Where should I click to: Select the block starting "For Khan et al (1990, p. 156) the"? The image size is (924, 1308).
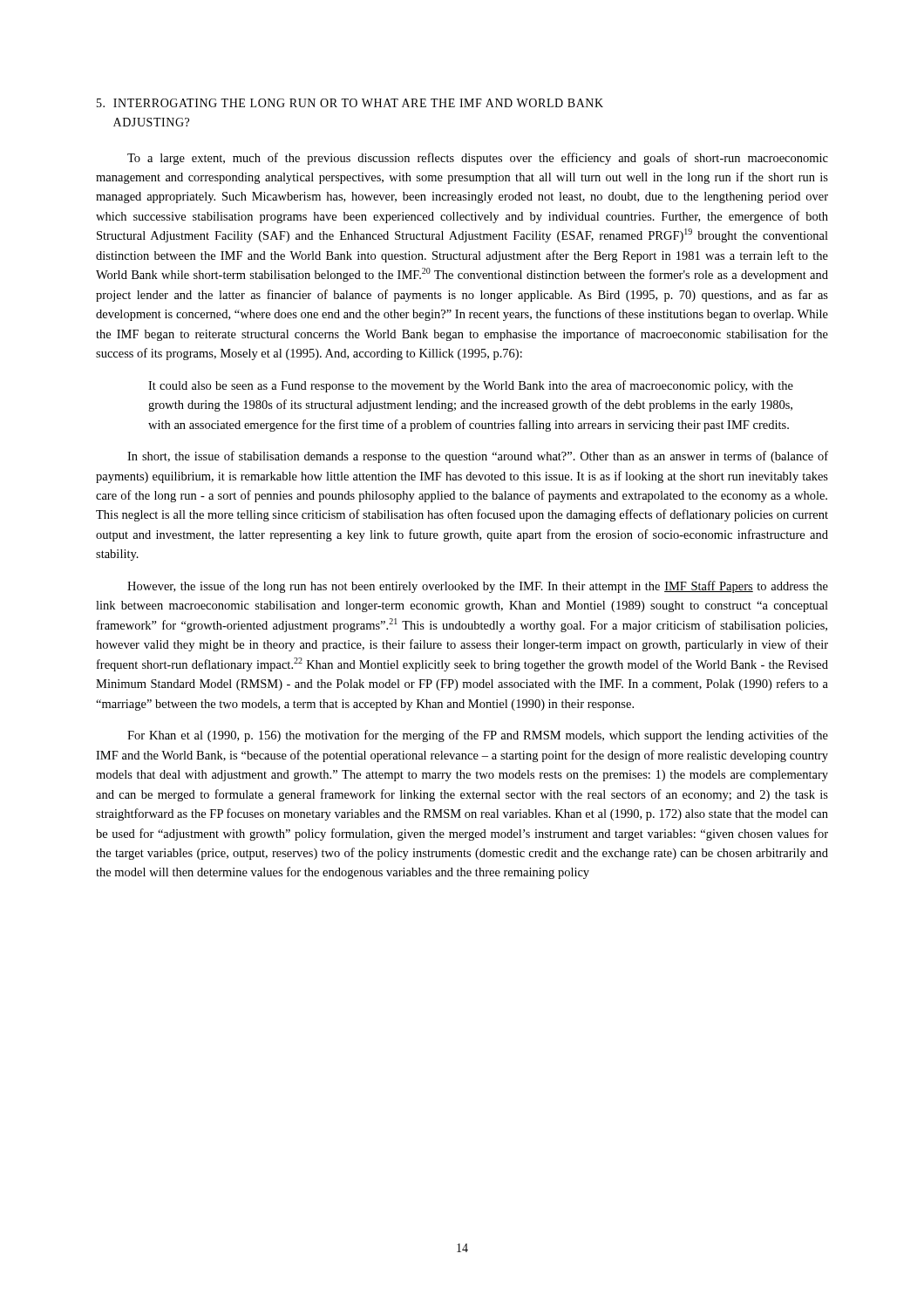(x=462, y=804)
